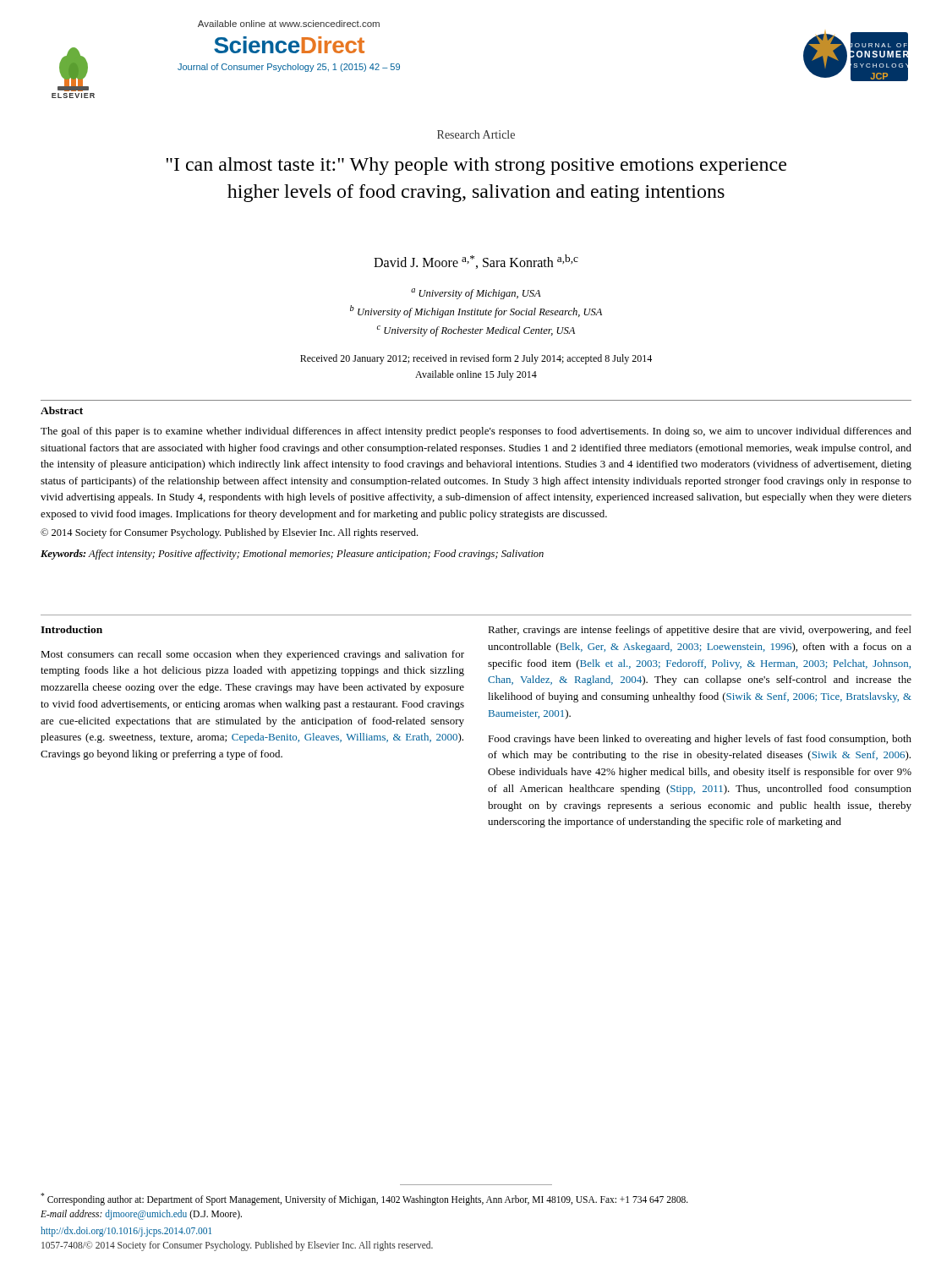Click on the text starting "Research Article"
Viewport: 952px width, 1268px height.
(x=476, y=135)
